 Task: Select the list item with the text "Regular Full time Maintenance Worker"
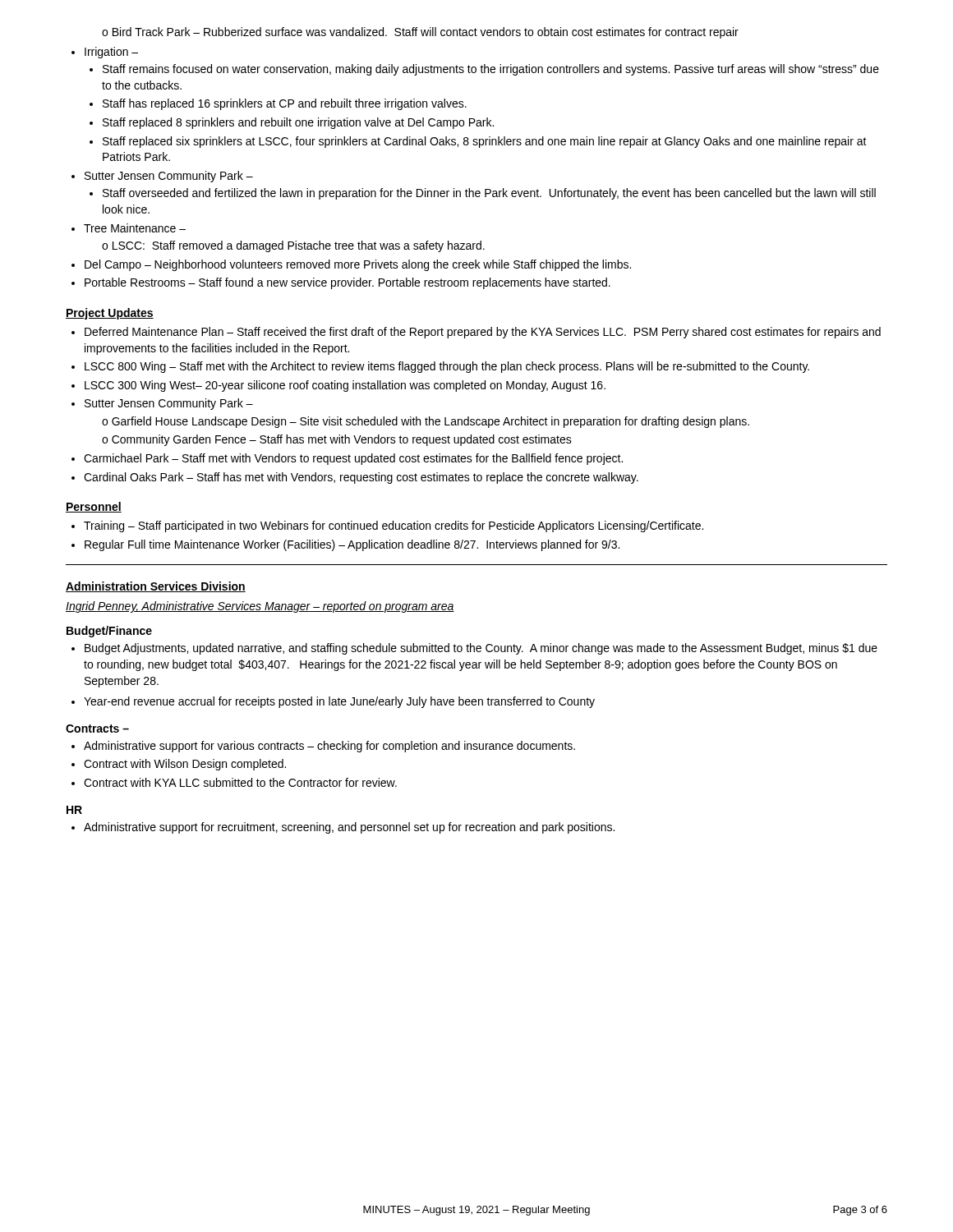tap(476, 545)
